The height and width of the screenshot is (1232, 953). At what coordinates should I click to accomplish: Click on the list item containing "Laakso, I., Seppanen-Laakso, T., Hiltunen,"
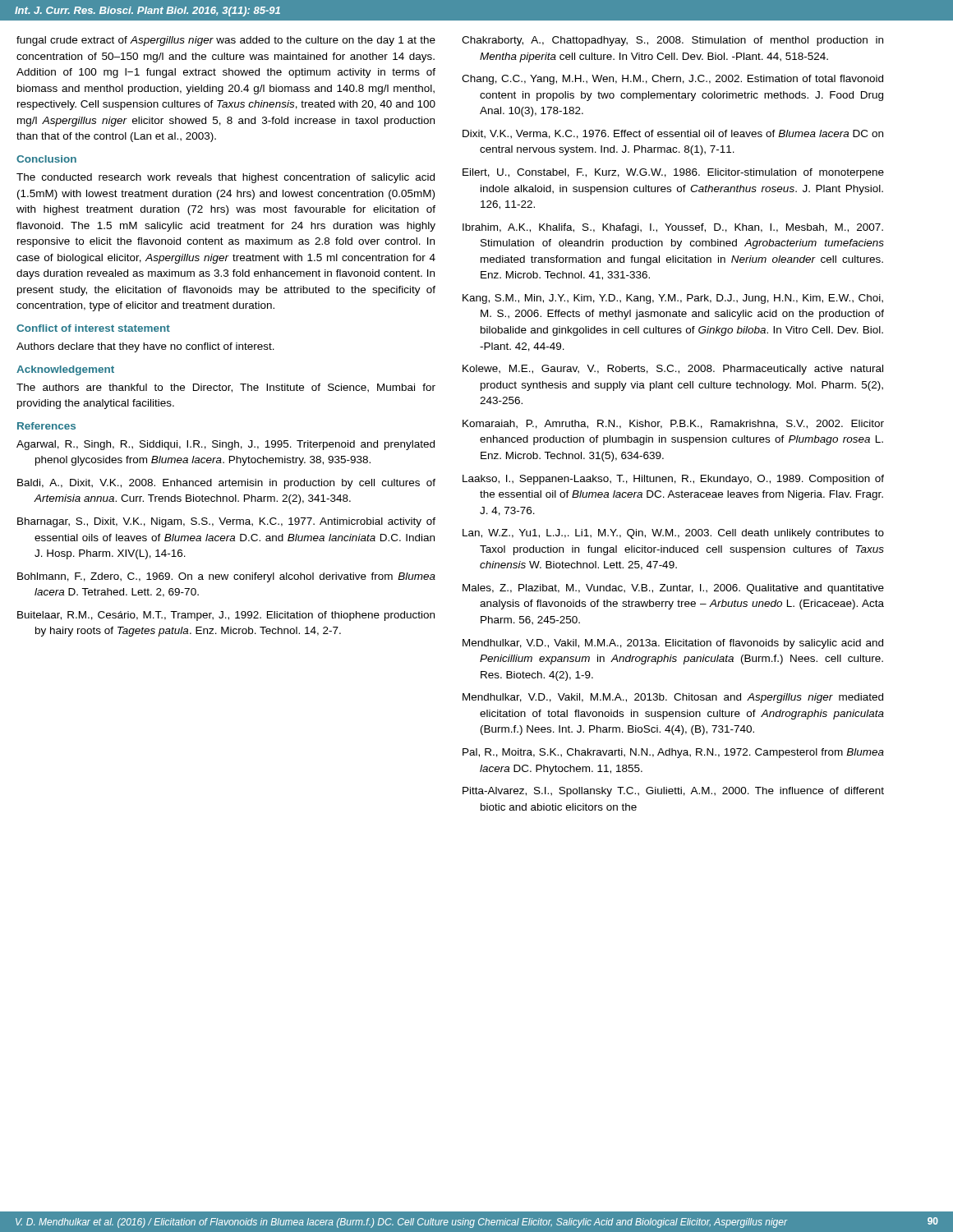pyautogui.click(x=673, y=494)
